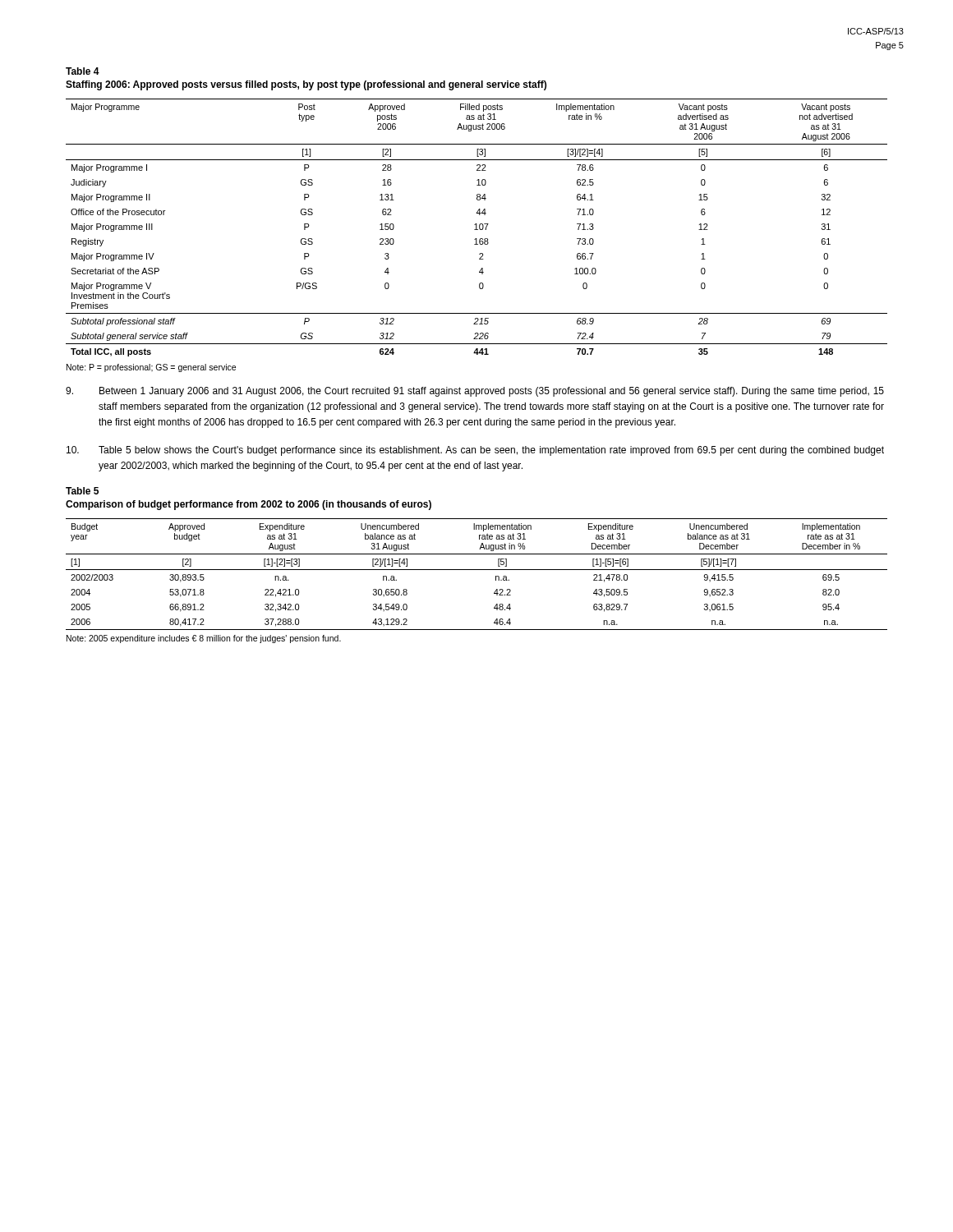Point to the block beginning "Note: P = professional;"
This screenshot has height=1232, width=953.
point(151,367)
